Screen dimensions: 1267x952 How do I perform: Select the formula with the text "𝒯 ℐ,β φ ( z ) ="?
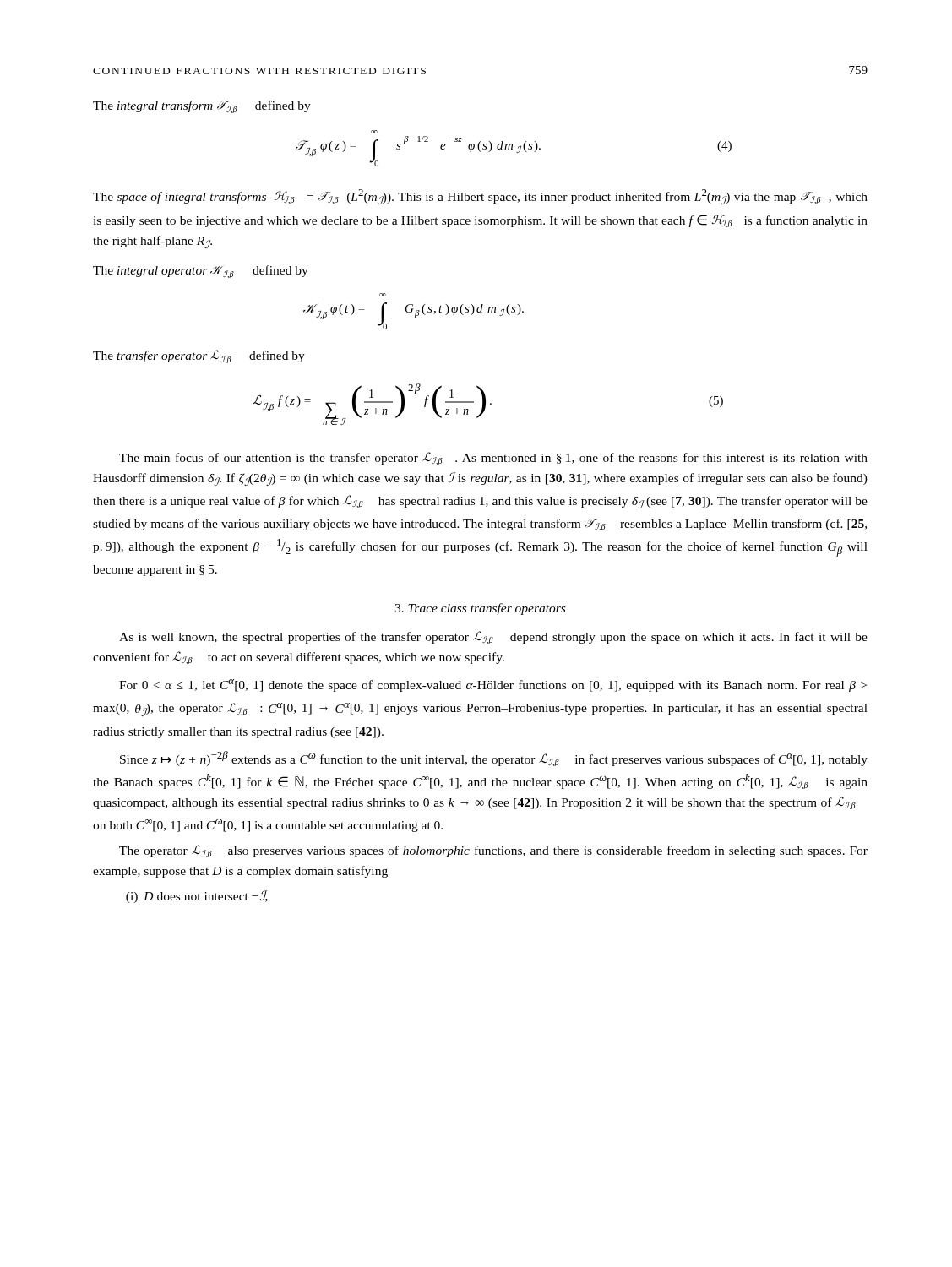coord(480,147)
